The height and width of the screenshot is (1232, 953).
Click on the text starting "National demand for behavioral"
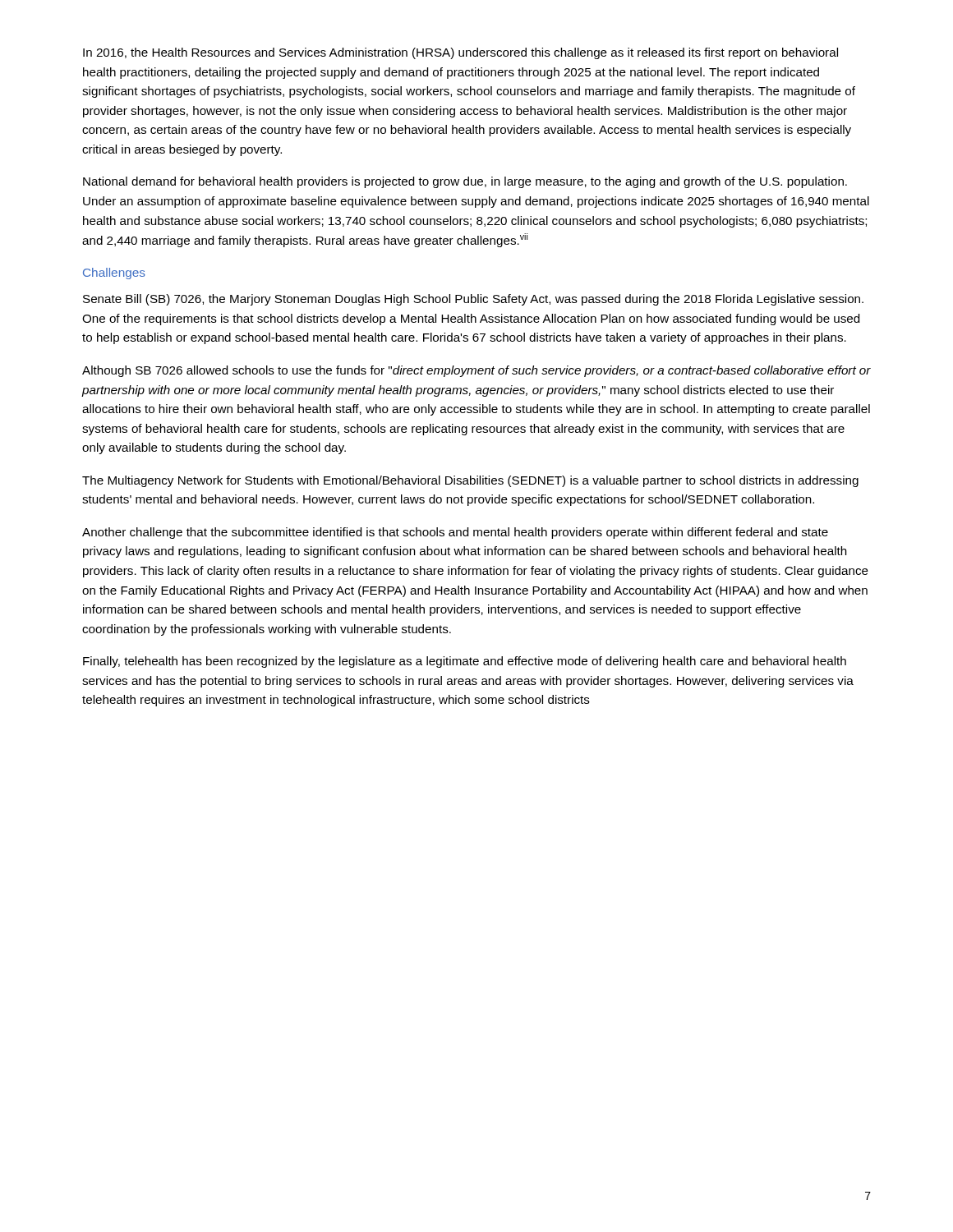click(476, 211)
